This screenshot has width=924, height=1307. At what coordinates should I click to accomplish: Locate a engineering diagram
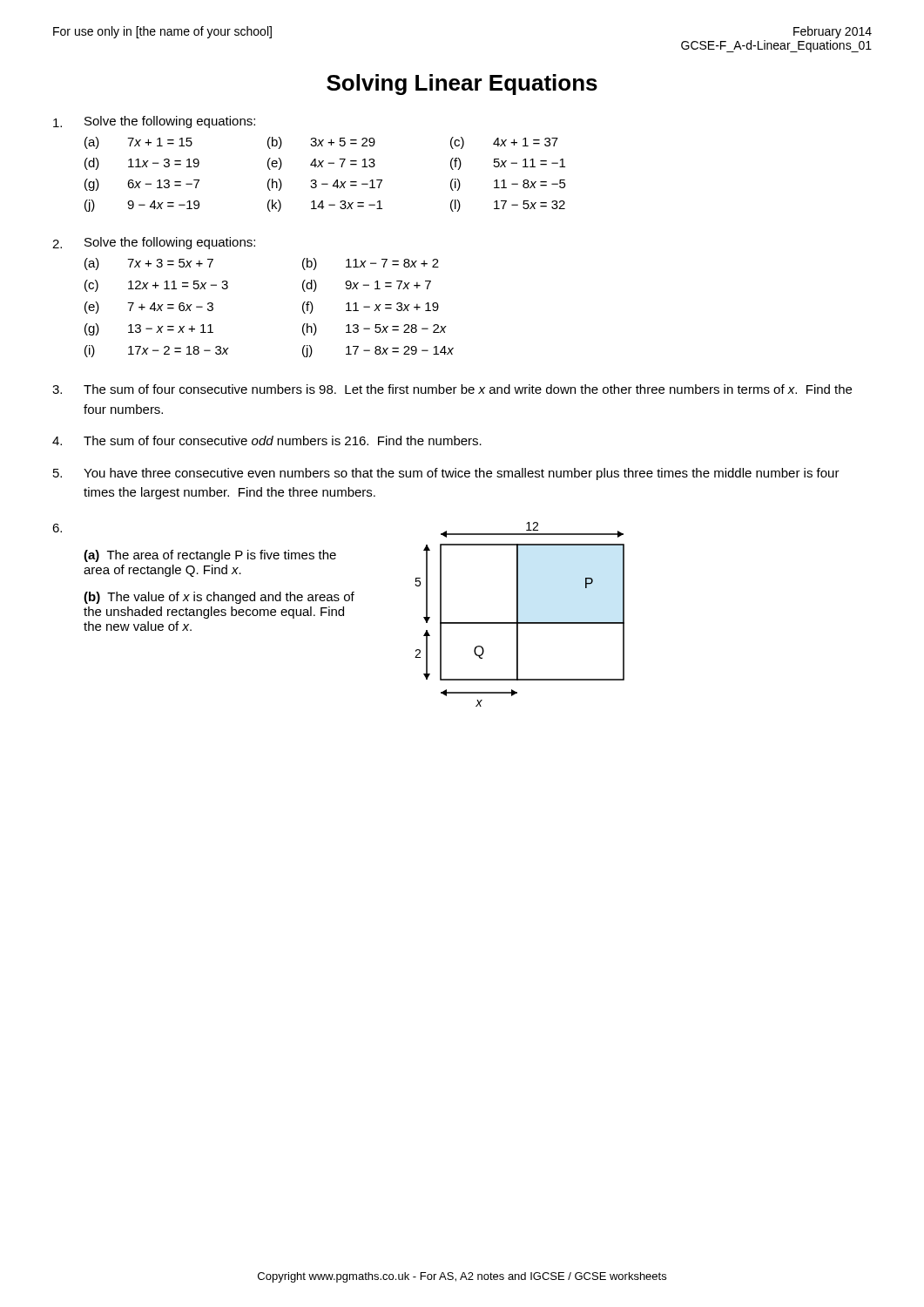[x=528, y=614]
